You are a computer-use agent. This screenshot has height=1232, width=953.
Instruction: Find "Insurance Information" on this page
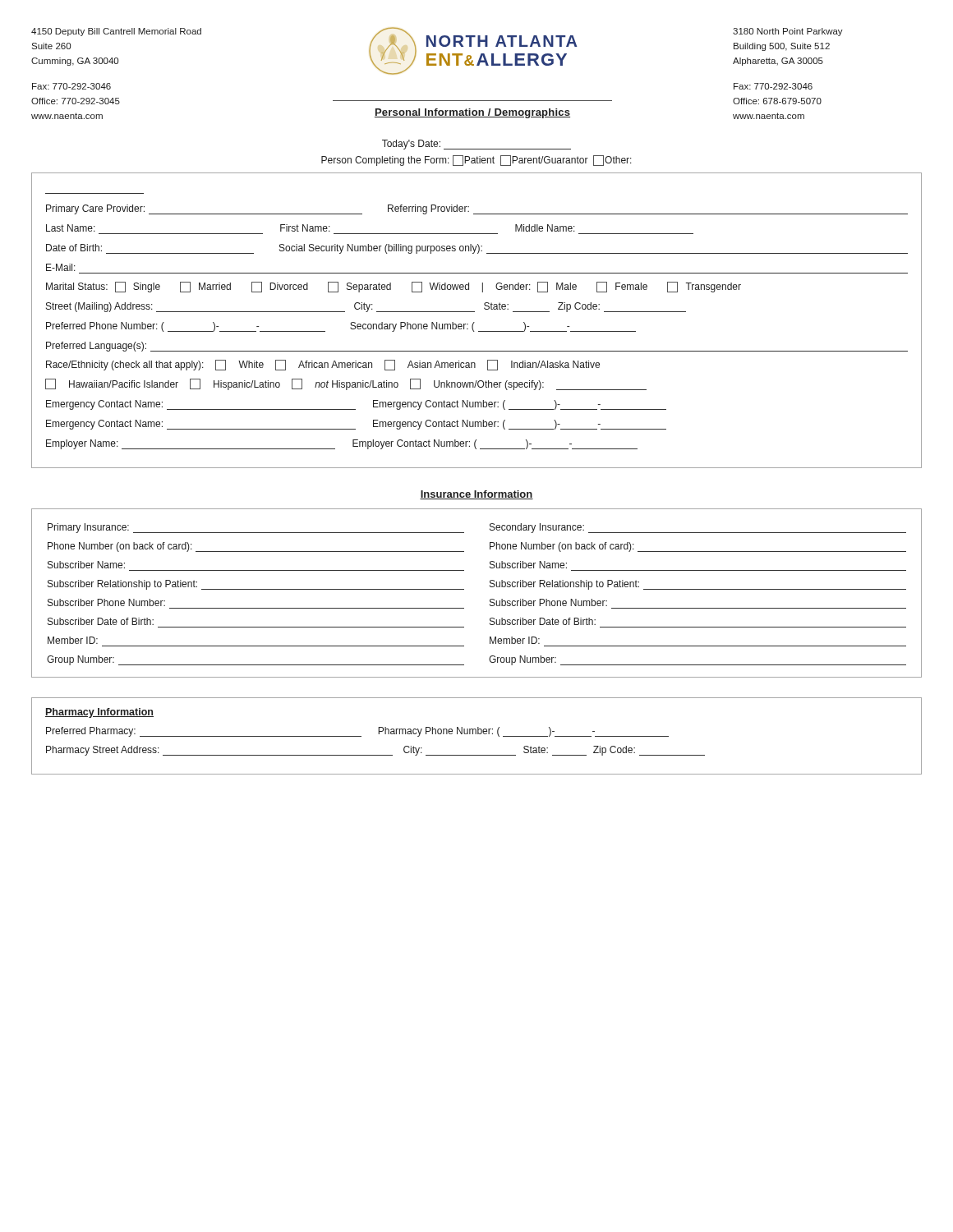(476, 494)
